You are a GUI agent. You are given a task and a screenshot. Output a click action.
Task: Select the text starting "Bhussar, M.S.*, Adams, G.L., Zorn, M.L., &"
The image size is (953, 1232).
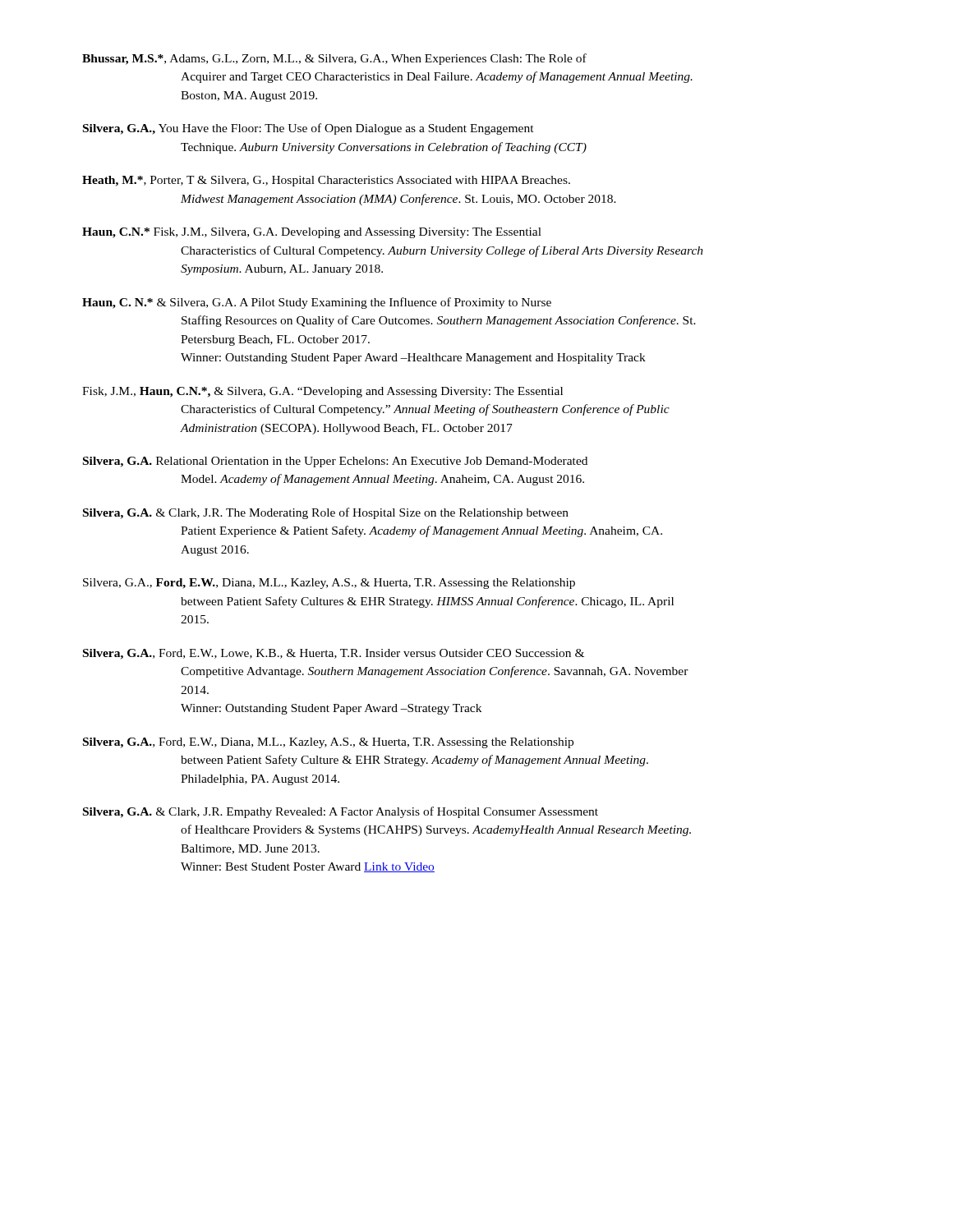pyautogui.click(x=476, y=78)
